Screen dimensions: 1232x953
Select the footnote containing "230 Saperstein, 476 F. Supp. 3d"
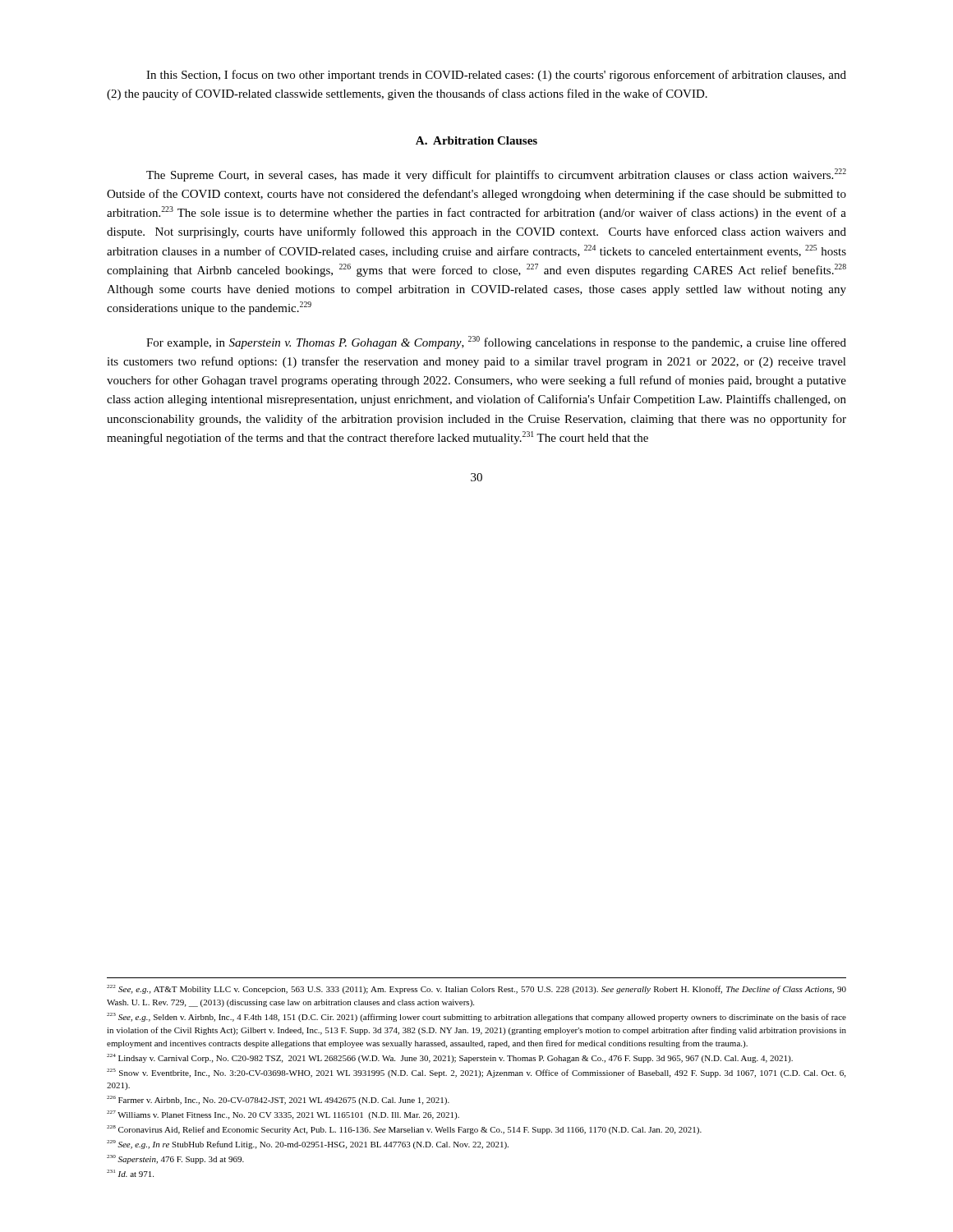(x=175, y=1159)
